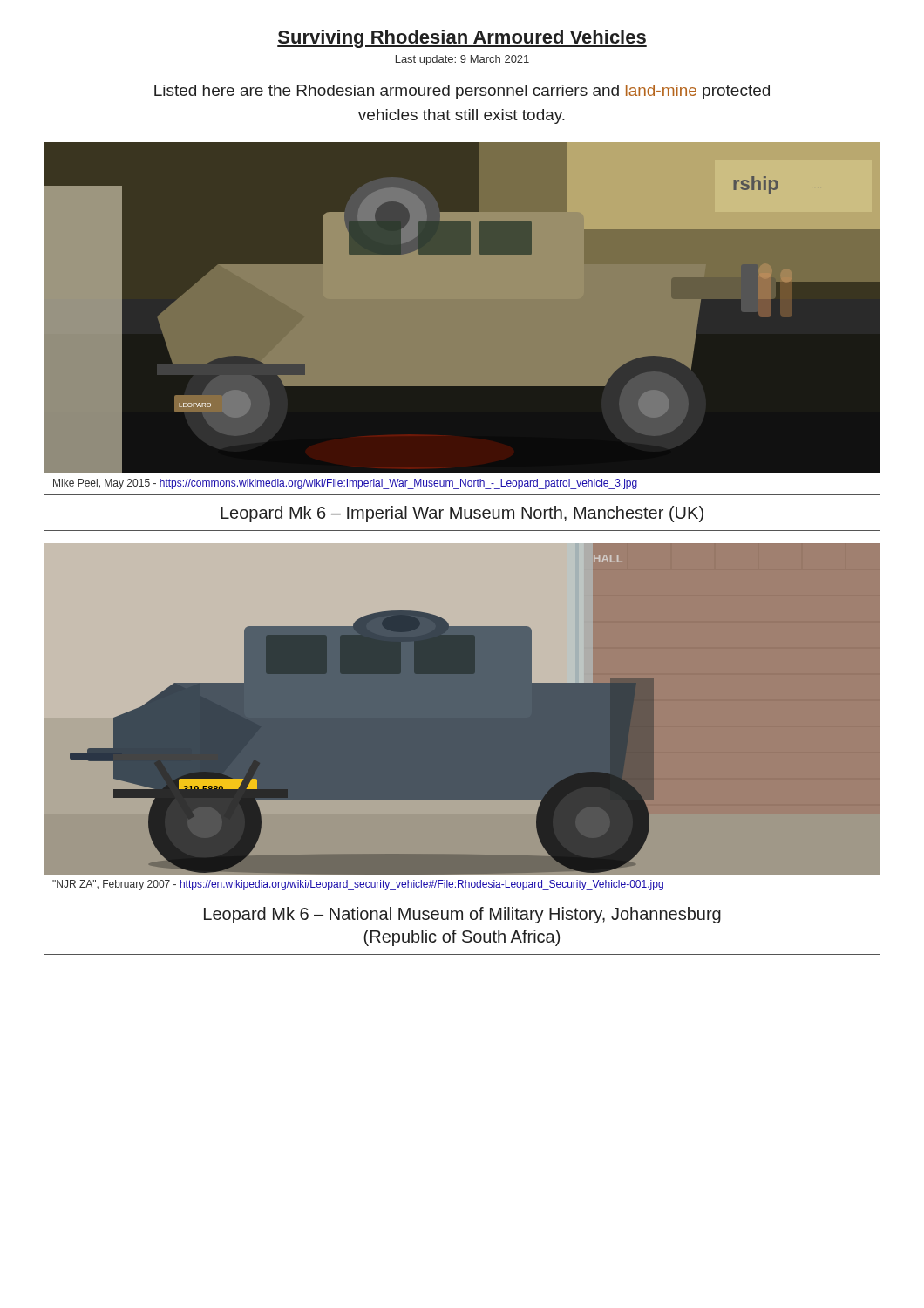Point to the block beginning "Listed here are the Rhodesian"

(462, 102)
